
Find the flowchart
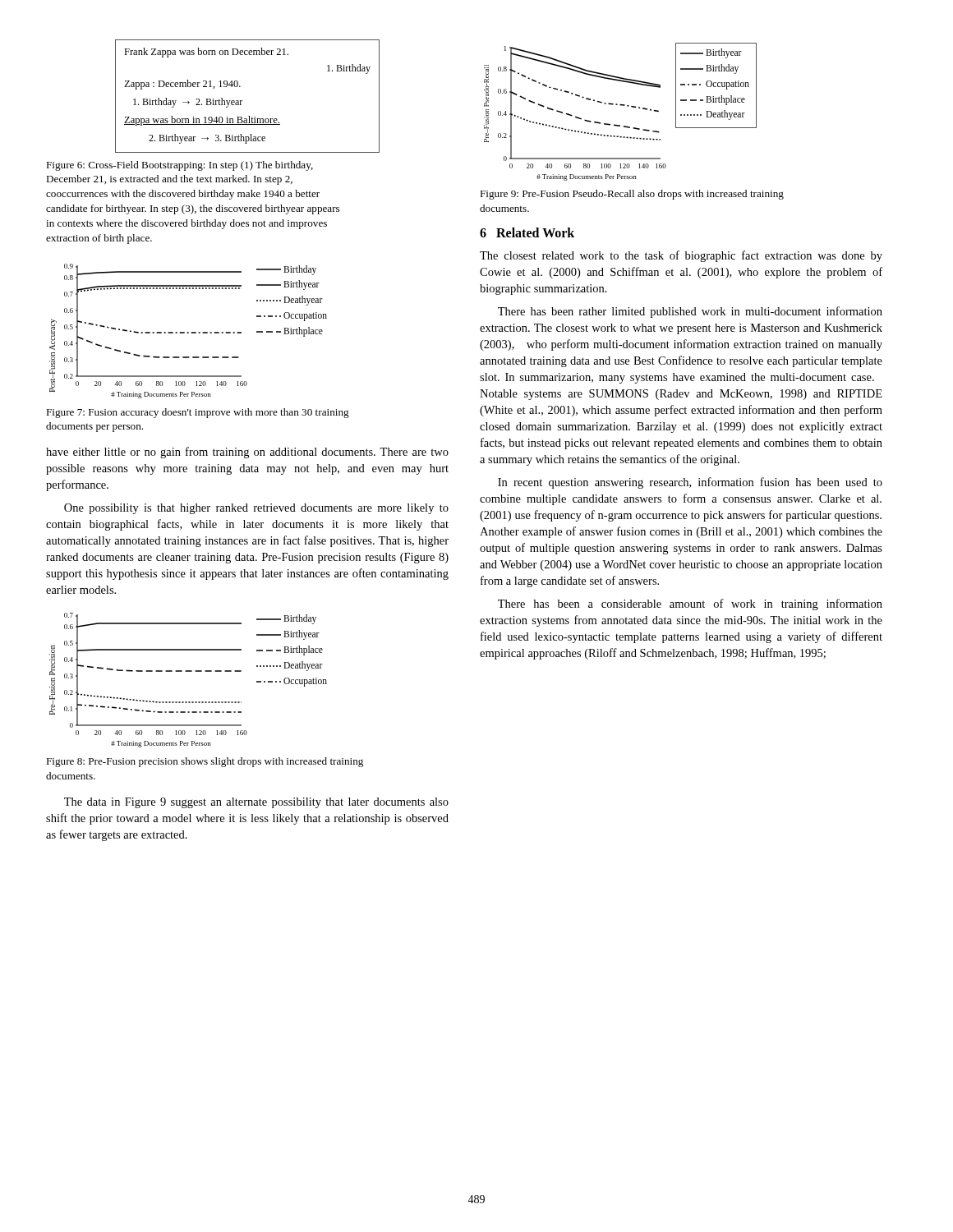pos(247,96)
